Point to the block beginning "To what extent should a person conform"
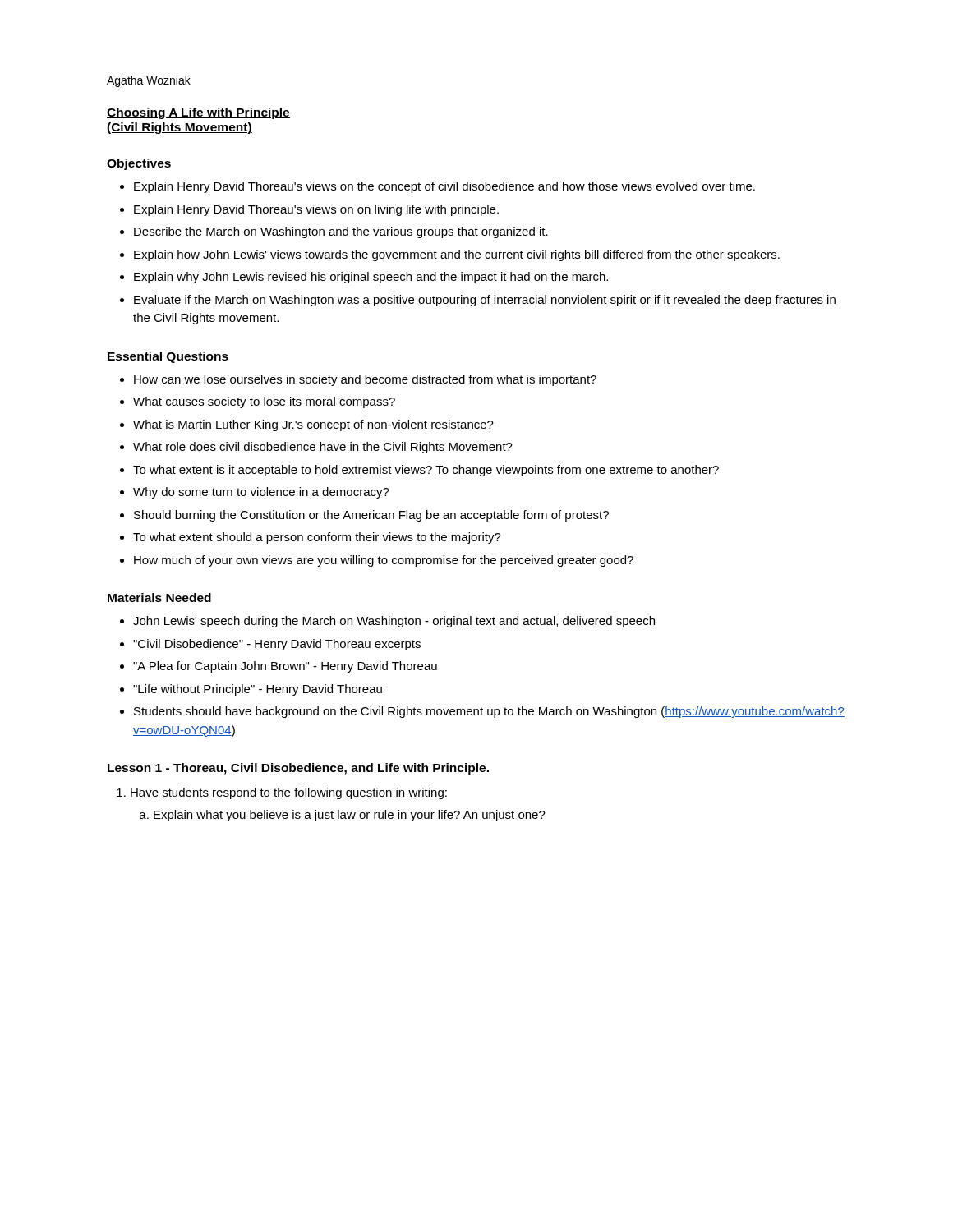953x1232 pixels. 317,537
